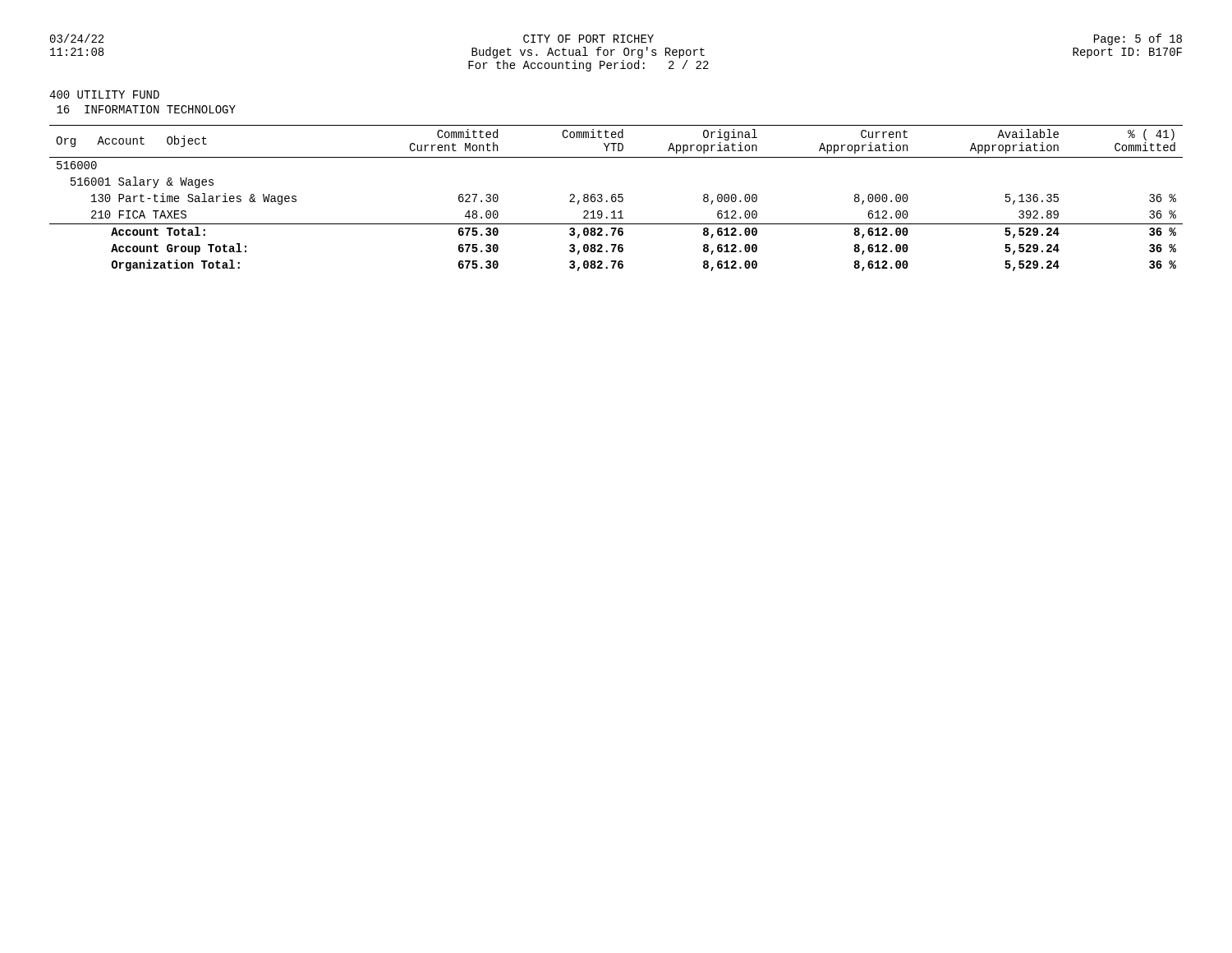Navigate to the region starting "16 INFORMATION TECHNOLOGY"
Image resolution: width=1232 pixels, height=953 pixels.
coord(142,110)
